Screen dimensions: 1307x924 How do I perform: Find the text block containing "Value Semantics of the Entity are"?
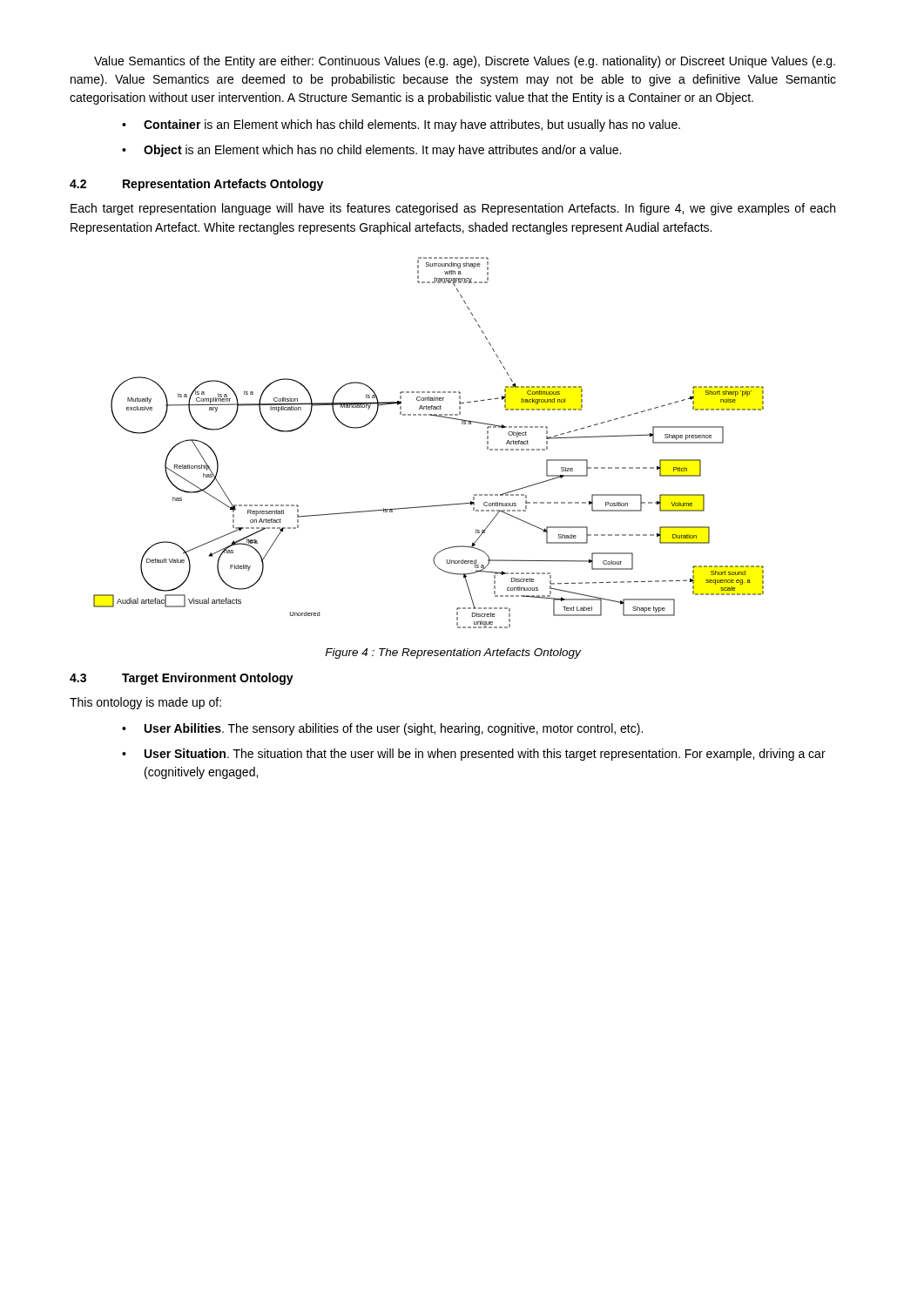453,80
